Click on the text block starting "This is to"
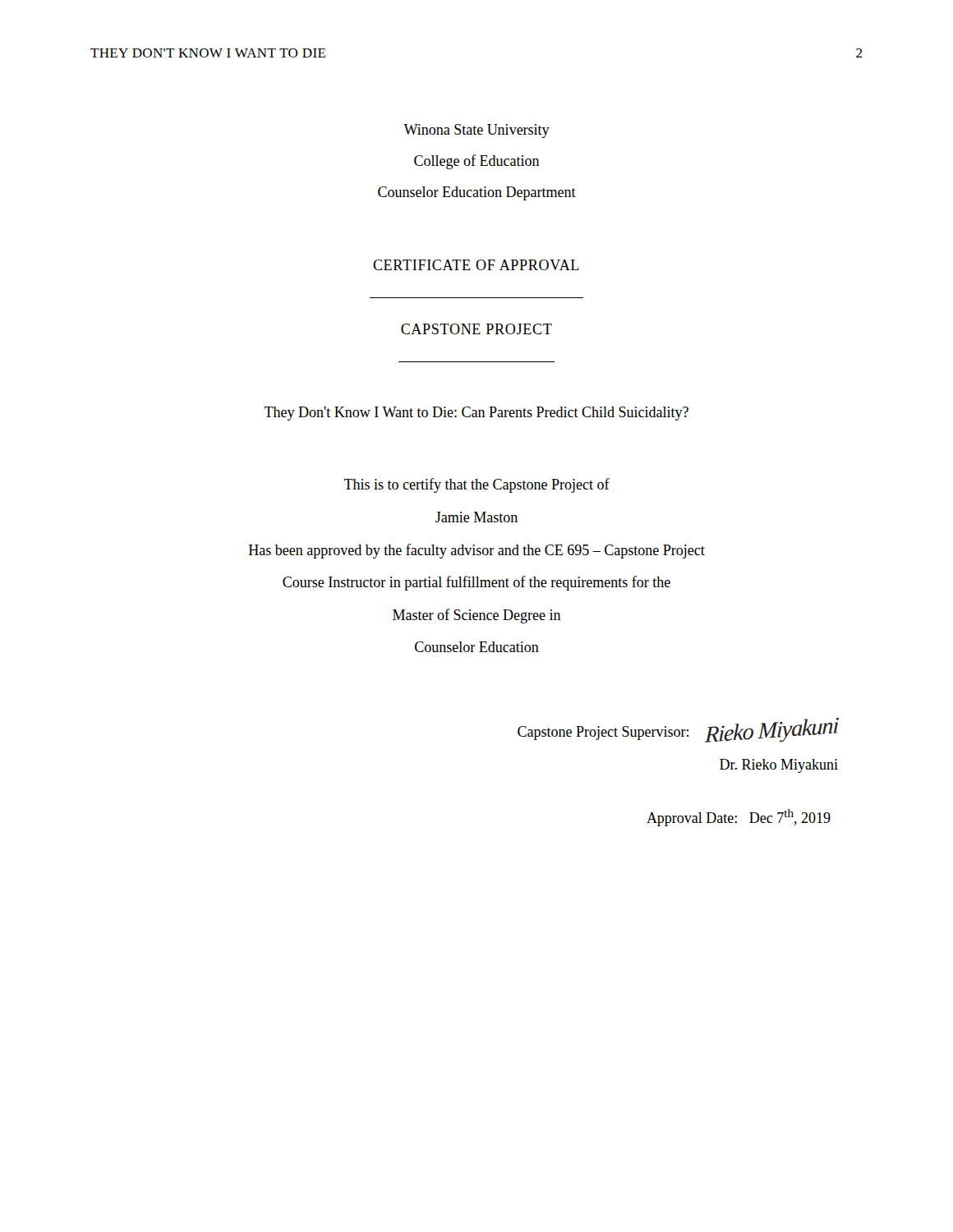 (476, 485)
